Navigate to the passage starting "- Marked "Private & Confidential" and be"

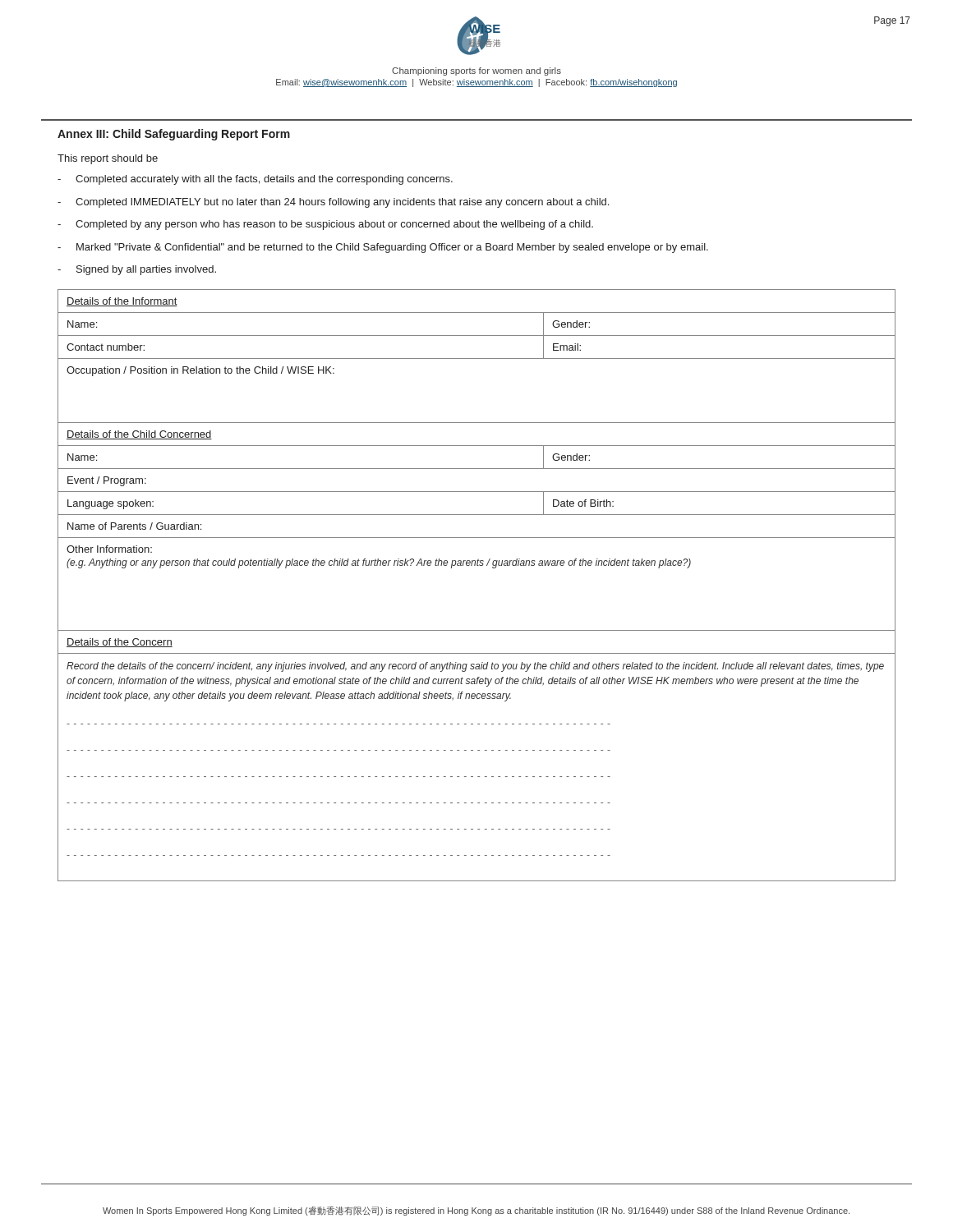476,247
